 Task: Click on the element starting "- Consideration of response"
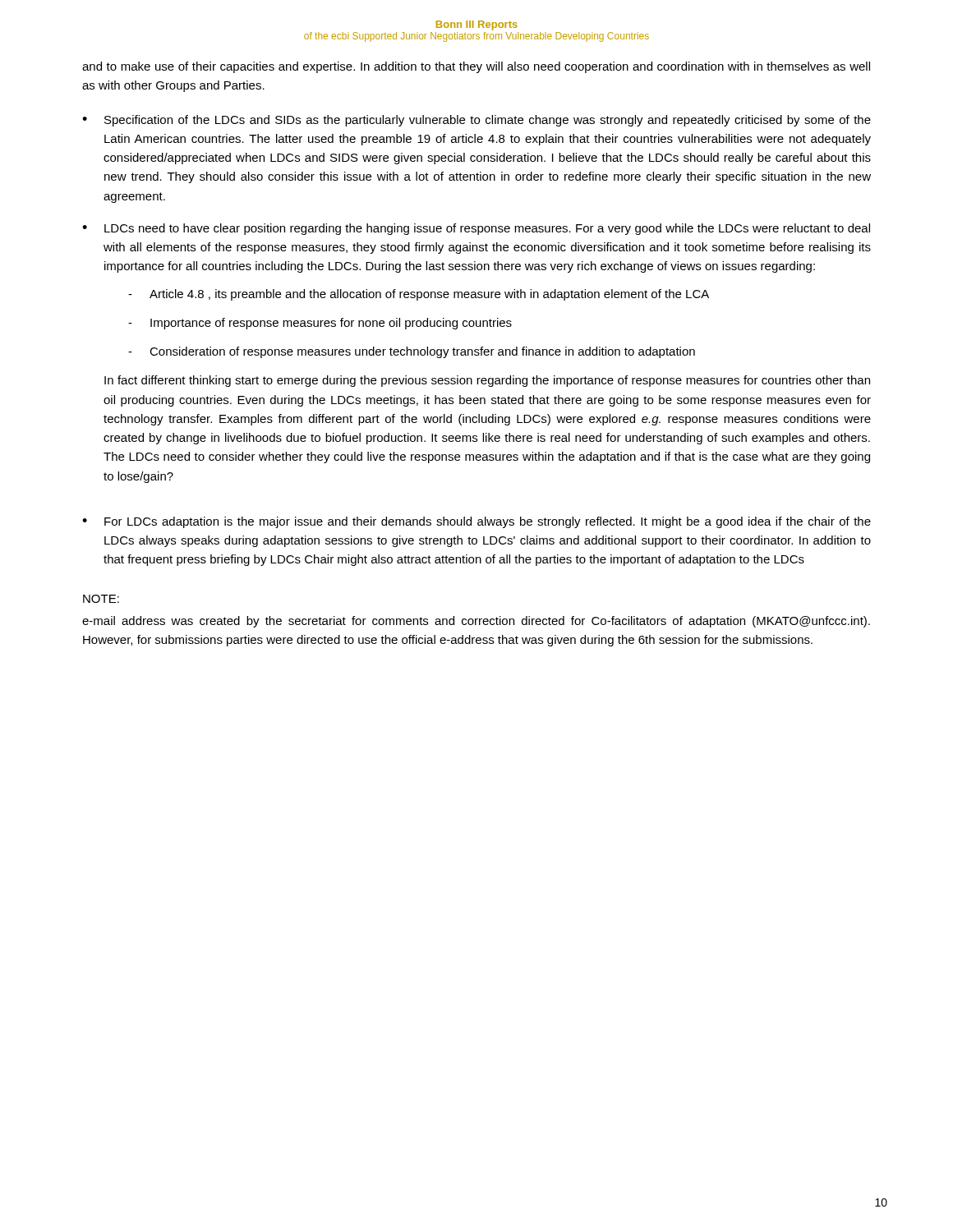[500, 351]
